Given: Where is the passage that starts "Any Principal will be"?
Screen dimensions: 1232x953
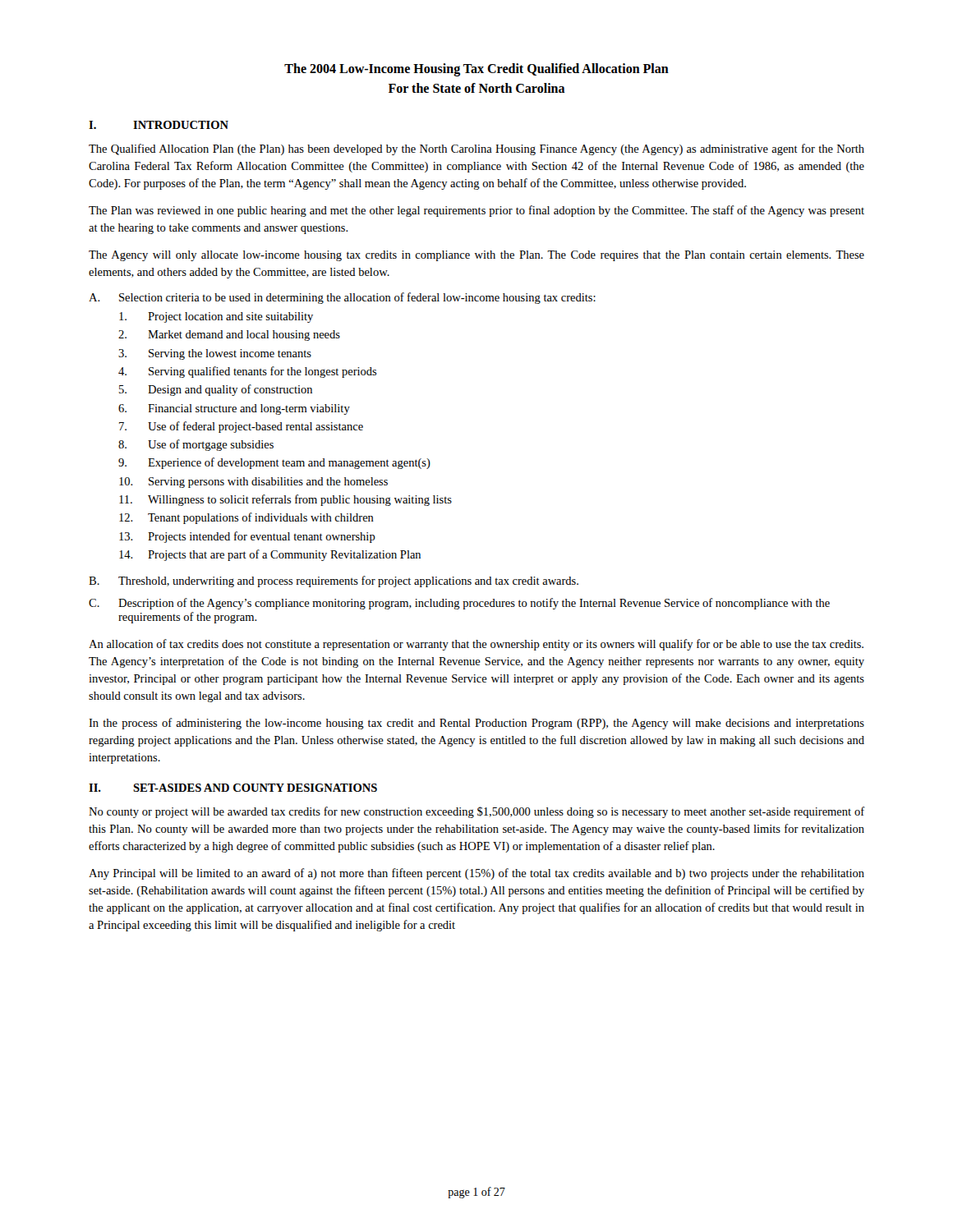Looking at the screenshot, I should [476, 900].
